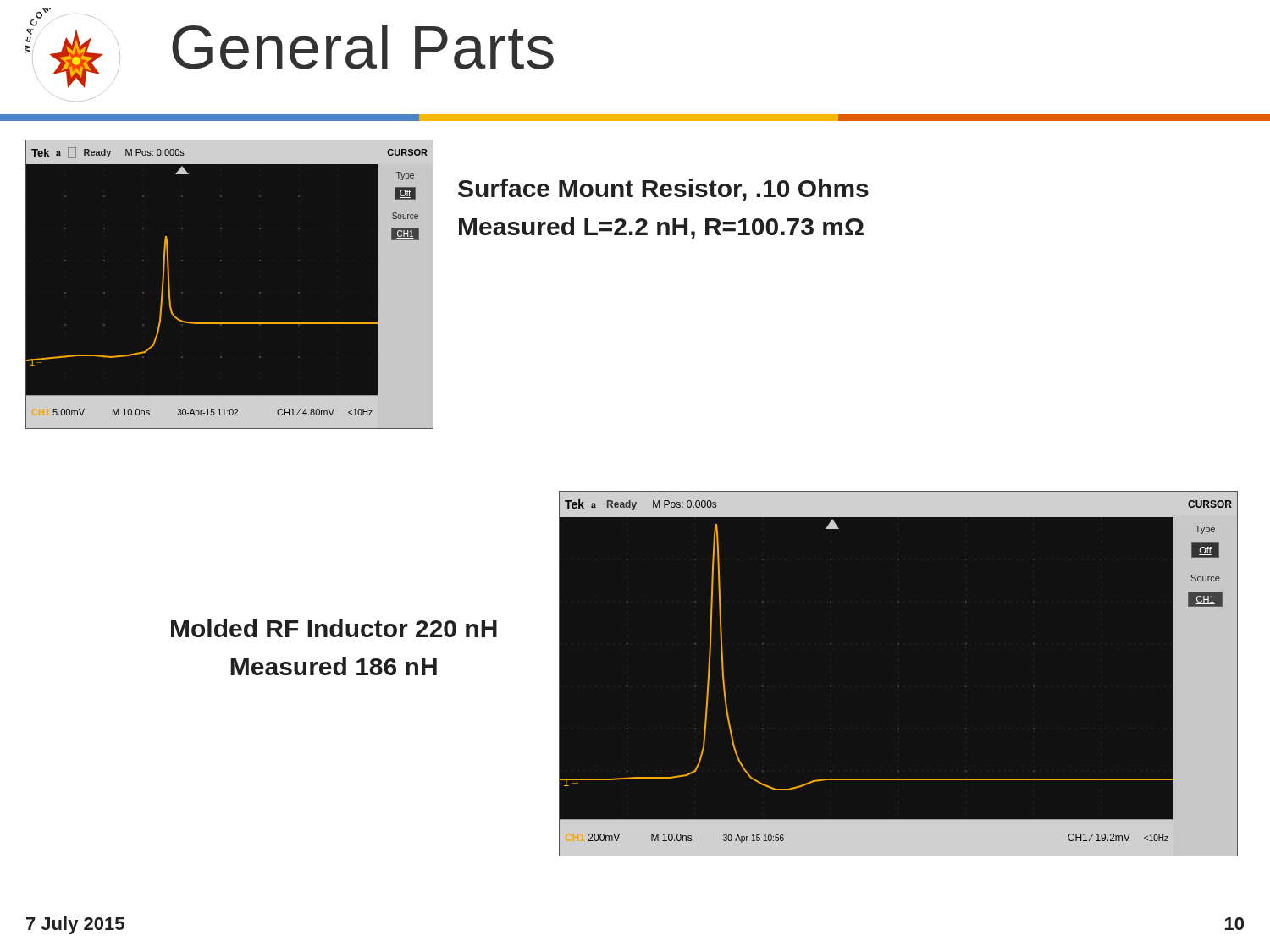
Task: Click on the text with the text "Molded RF Inductor 220 nHMeasured 186 nH"
Action: [334, 647]
